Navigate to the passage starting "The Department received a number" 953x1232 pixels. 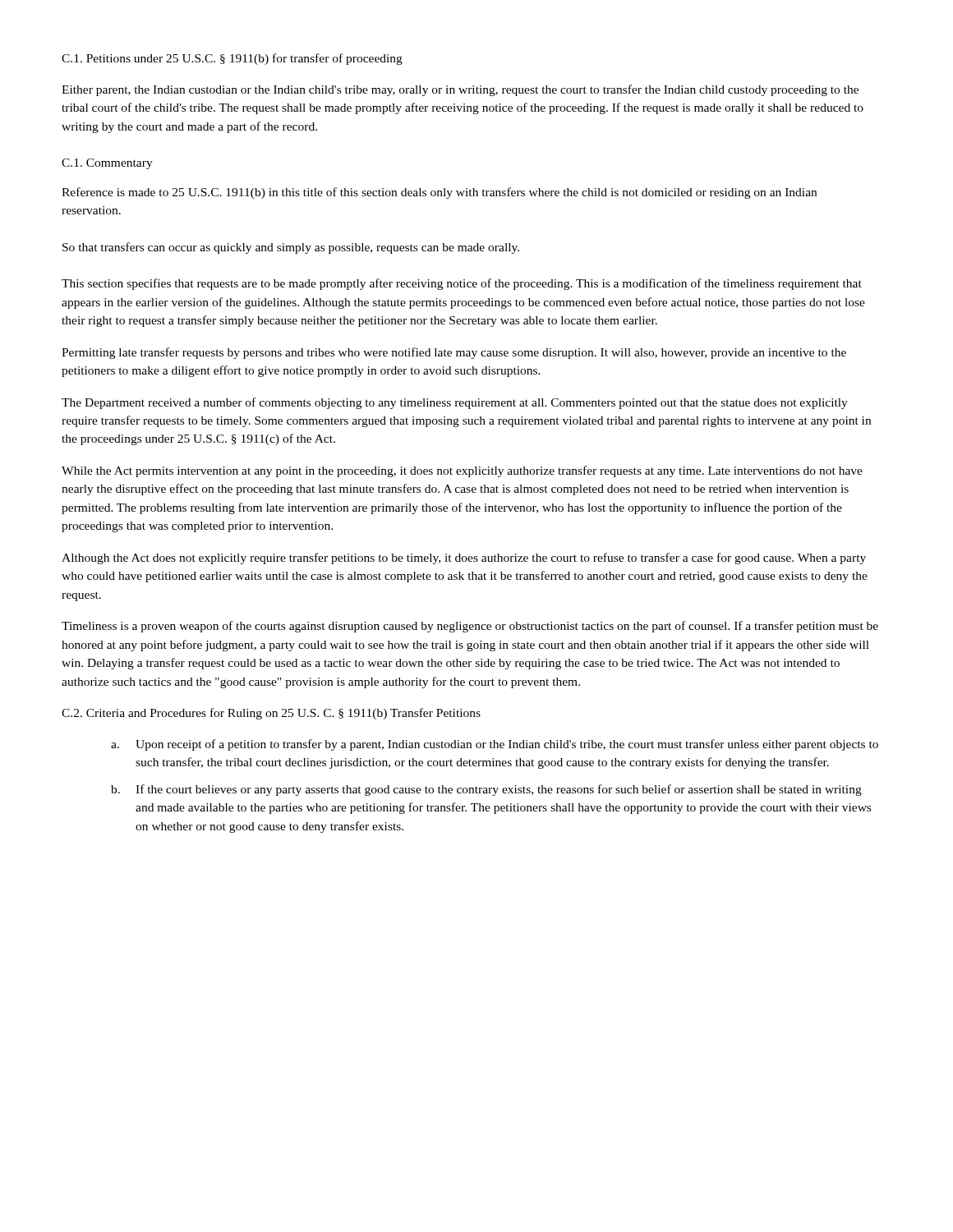point(467,420)
